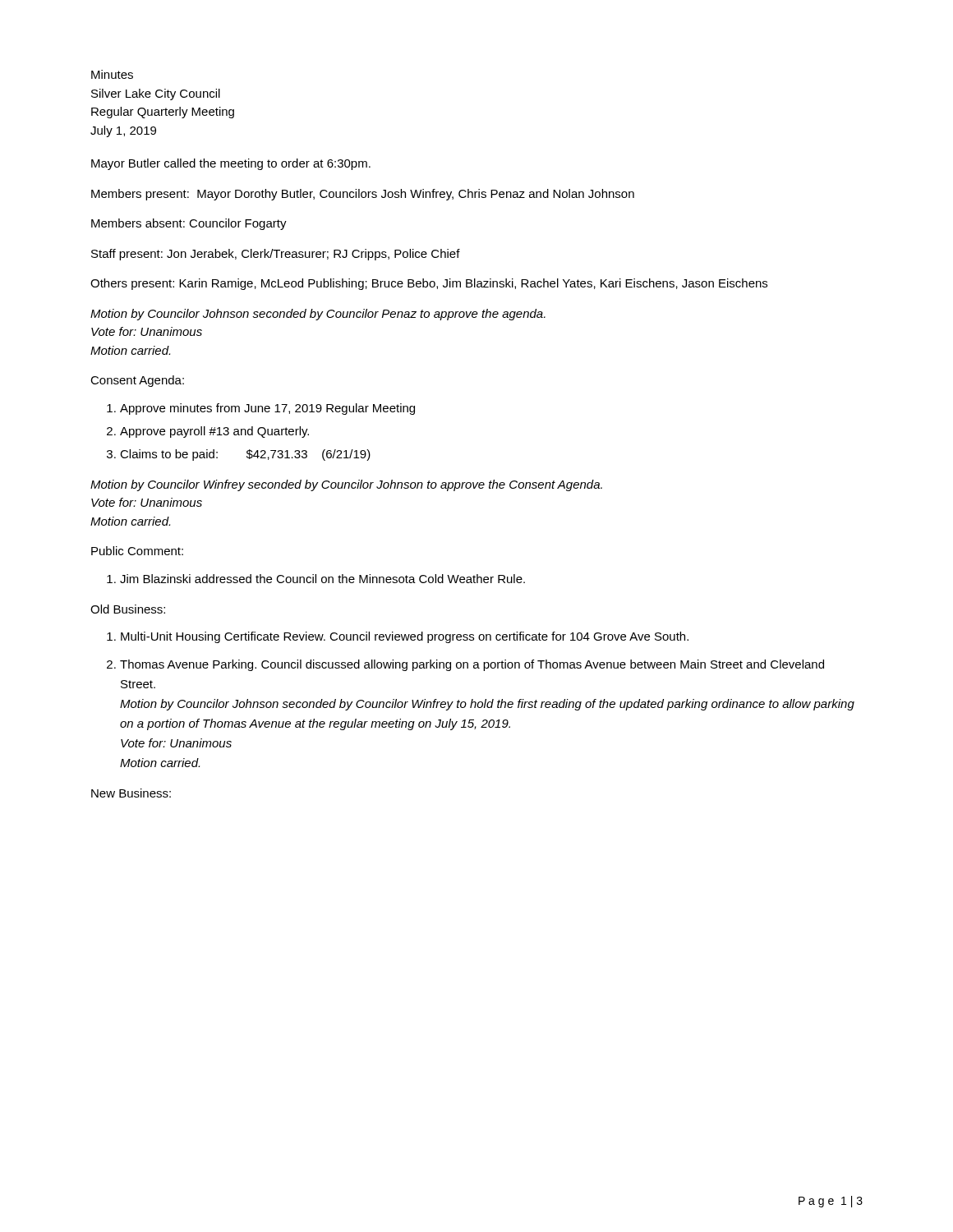
Task: Locate the element starting "Public Comment:"
Action: pos(137,551)
